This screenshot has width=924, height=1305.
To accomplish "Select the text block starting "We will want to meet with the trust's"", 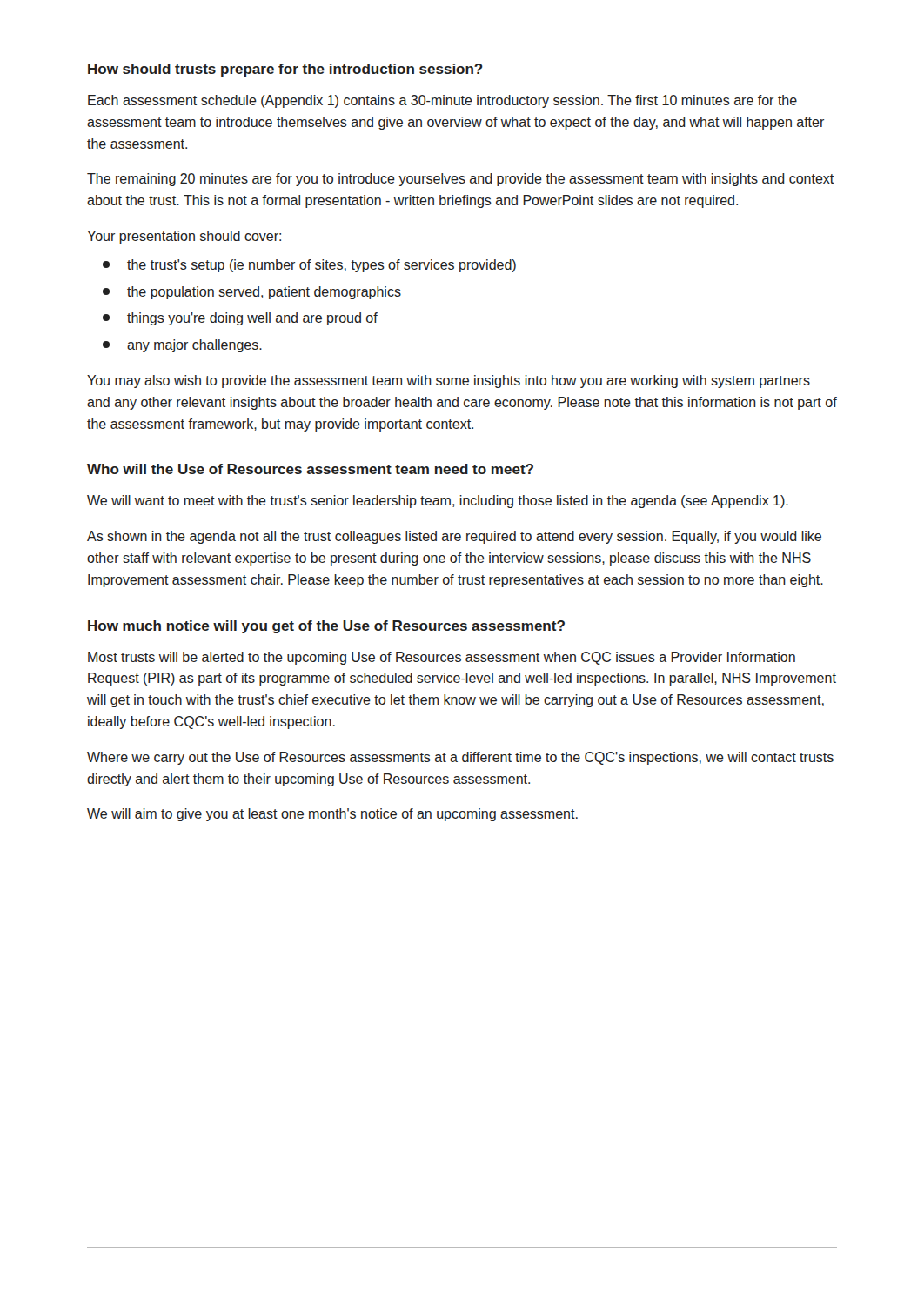I will pos(438,501).
